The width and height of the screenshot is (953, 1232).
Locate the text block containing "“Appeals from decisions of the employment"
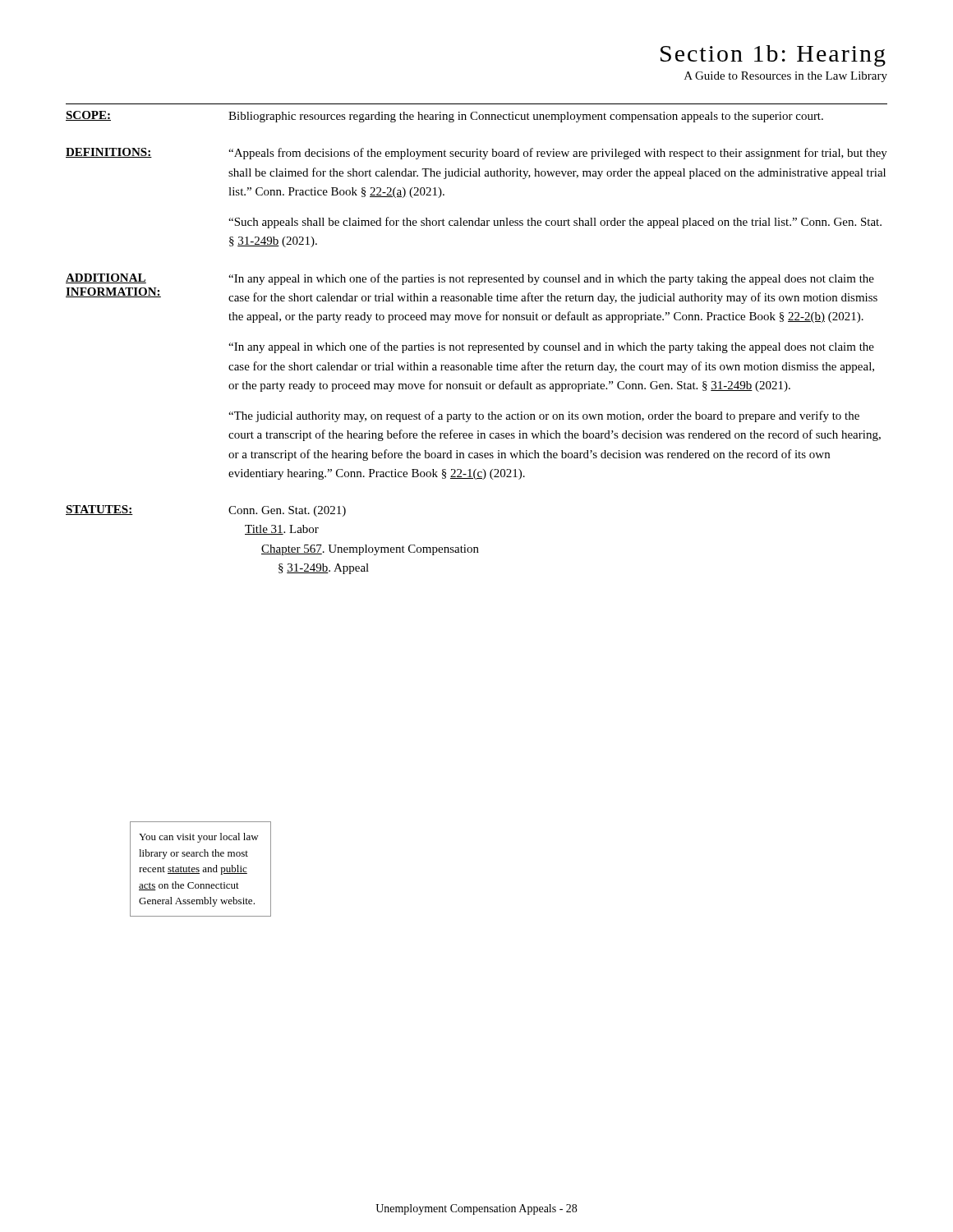pos(558,154)
